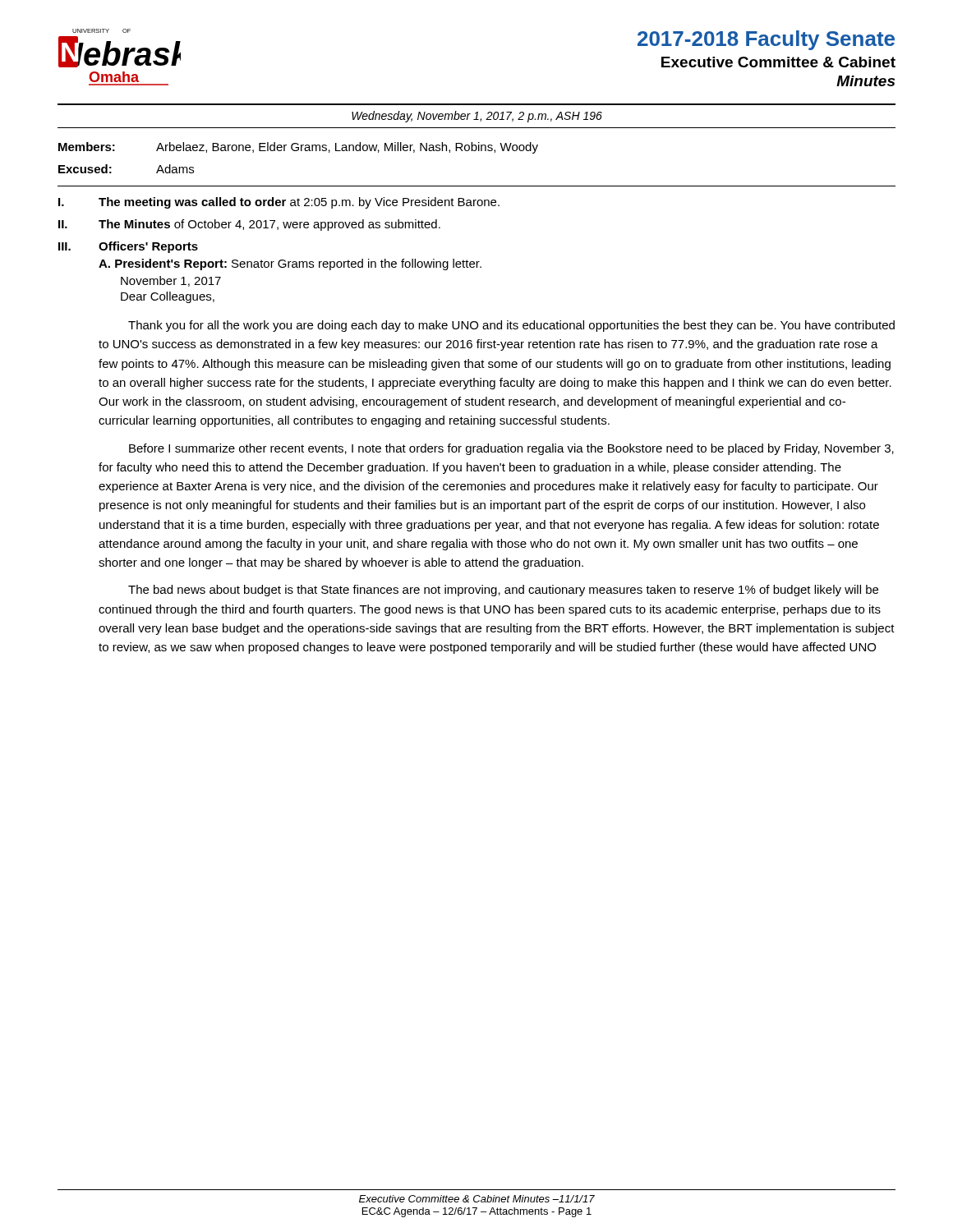Locate the region starting "I. The meeting was called to order at"
Screen dimensions: 1232x953
pos(476,202)
